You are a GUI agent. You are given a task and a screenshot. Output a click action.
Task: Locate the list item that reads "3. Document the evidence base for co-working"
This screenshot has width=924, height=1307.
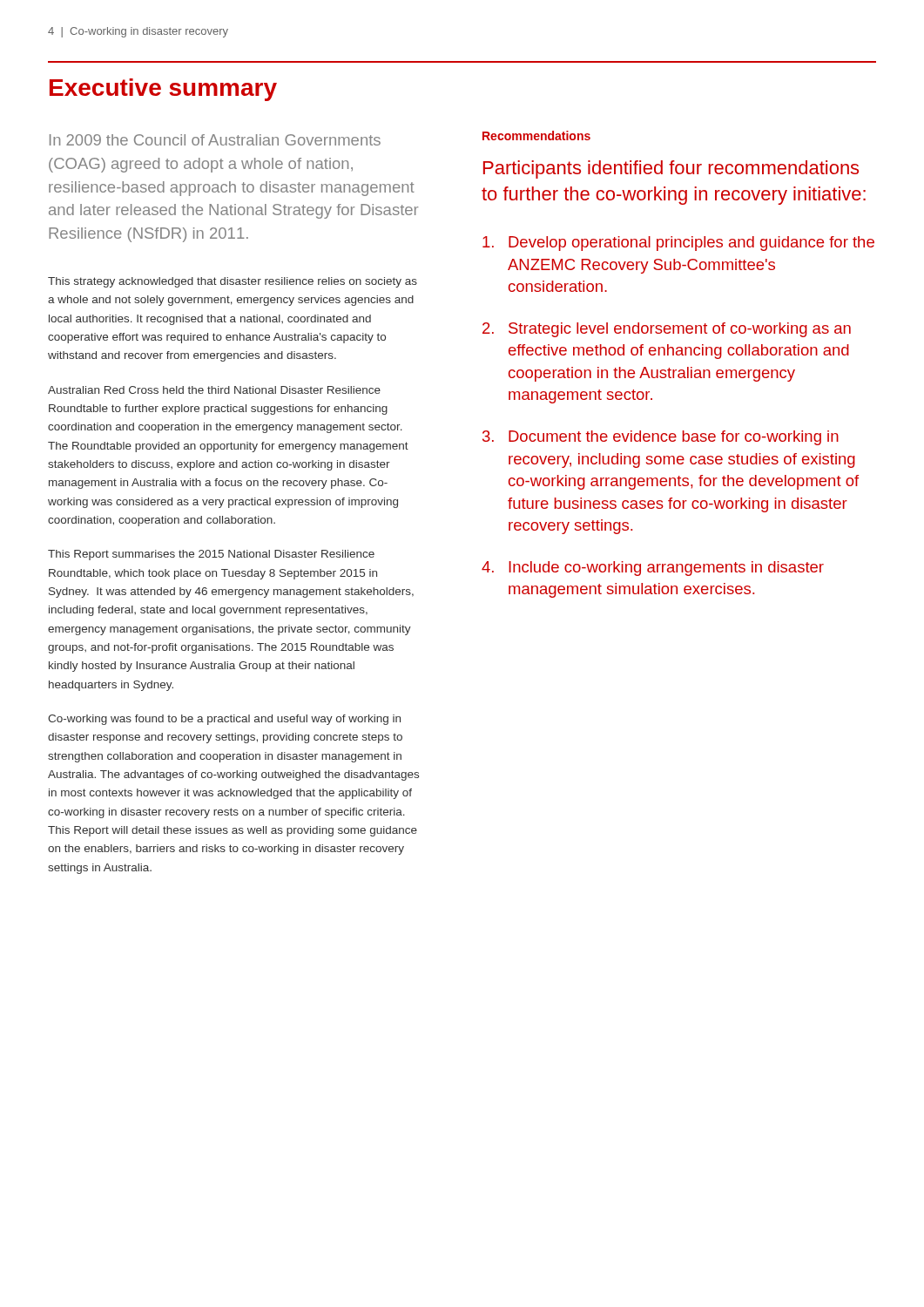point(681,481)
